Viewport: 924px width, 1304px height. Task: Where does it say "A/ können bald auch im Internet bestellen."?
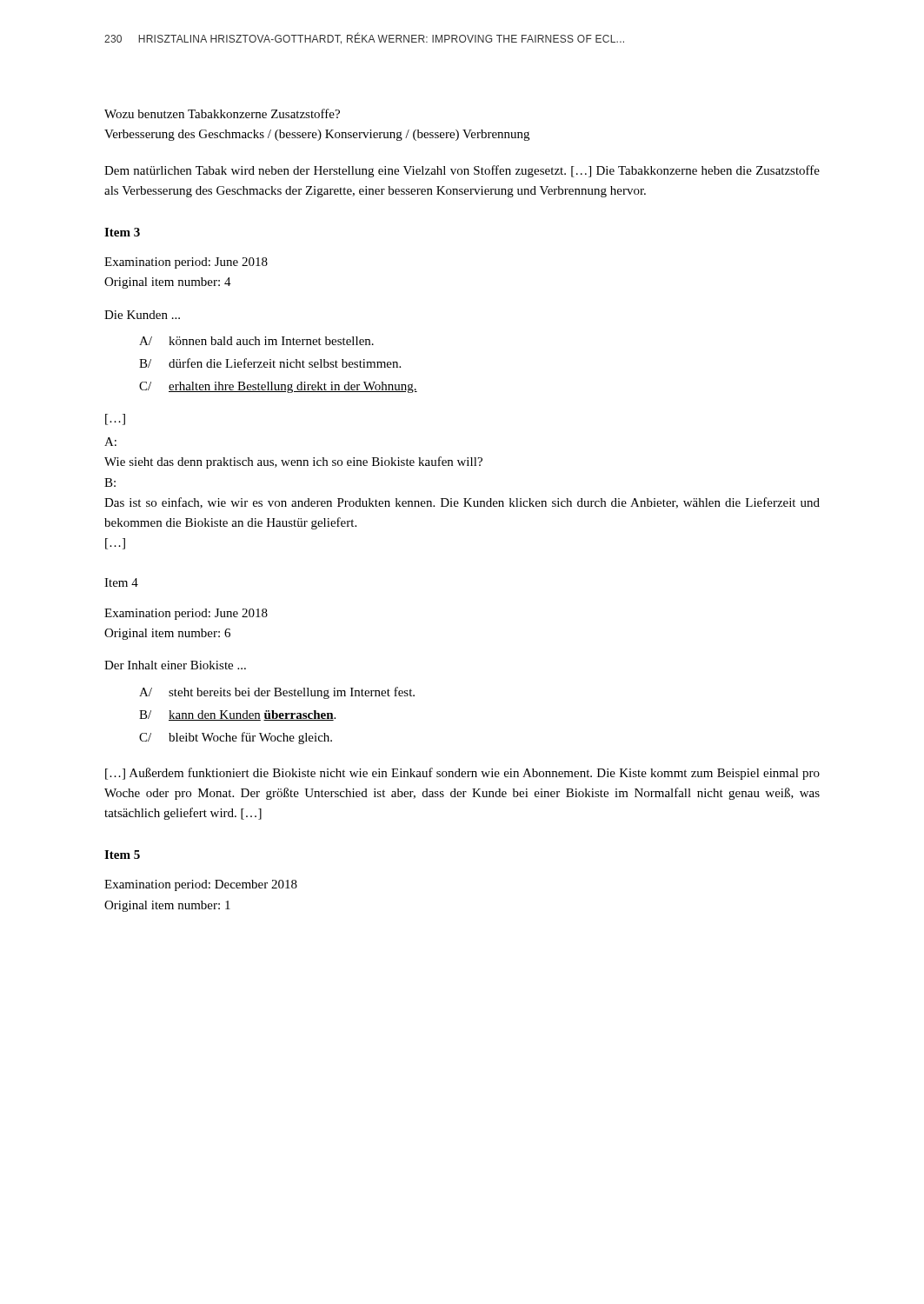(256, 341)
